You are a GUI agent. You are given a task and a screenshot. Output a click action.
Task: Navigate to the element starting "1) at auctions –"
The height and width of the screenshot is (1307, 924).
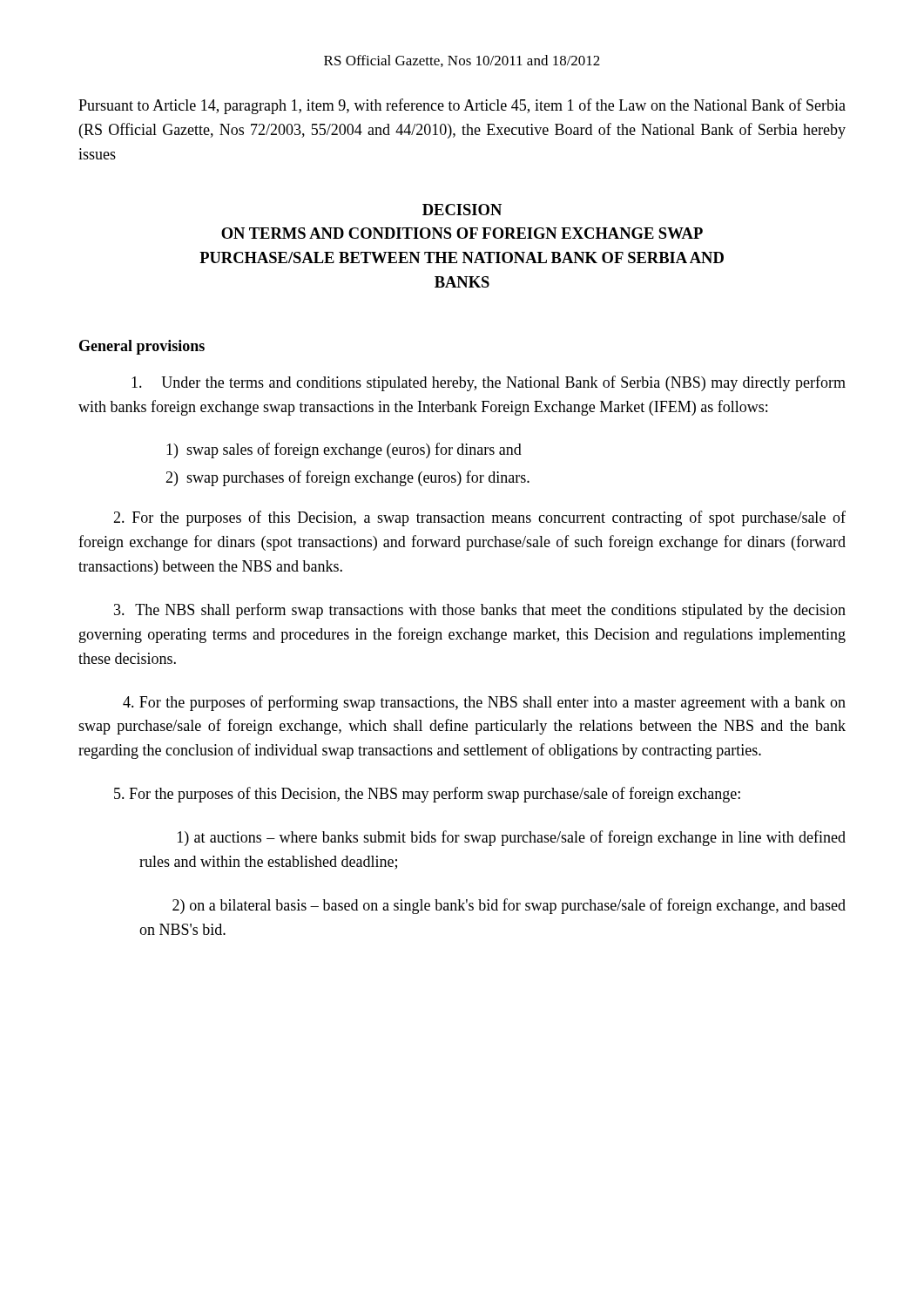pyautogui.click(x=492, y=850)
